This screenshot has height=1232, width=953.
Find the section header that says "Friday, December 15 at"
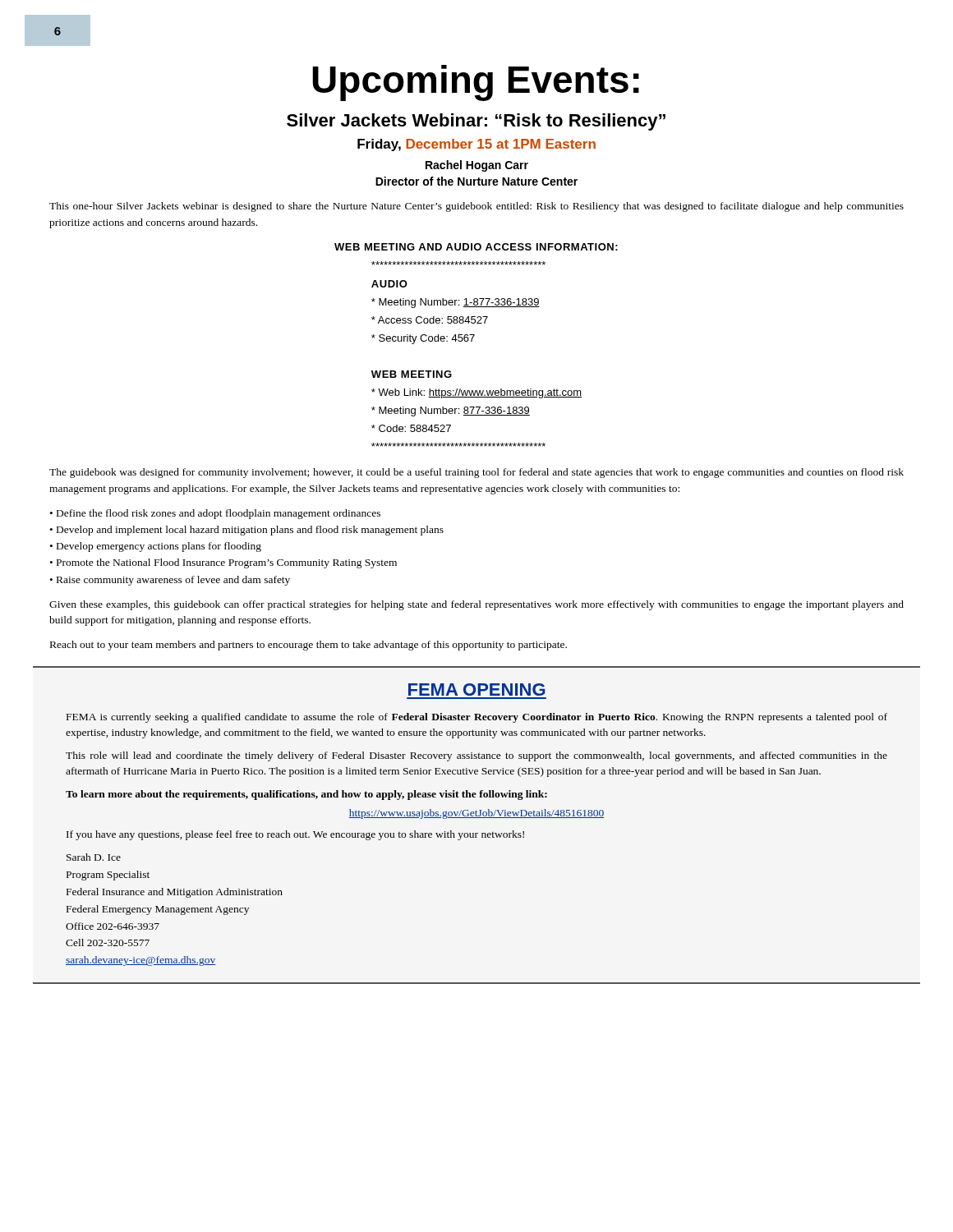(x=476, y=145)
